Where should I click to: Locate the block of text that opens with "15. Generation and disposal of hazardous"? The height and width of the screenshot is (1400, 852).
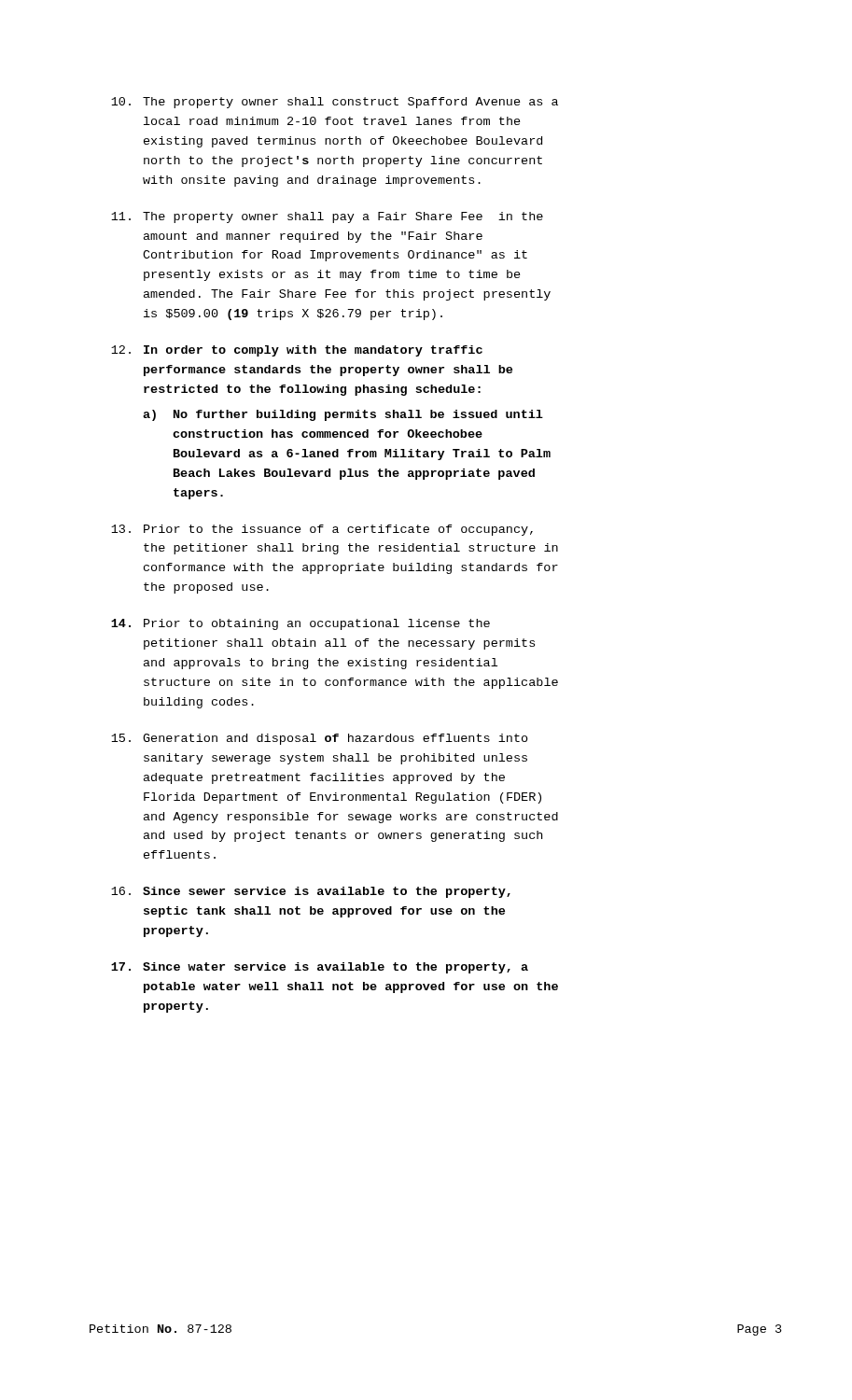(435, 798)
